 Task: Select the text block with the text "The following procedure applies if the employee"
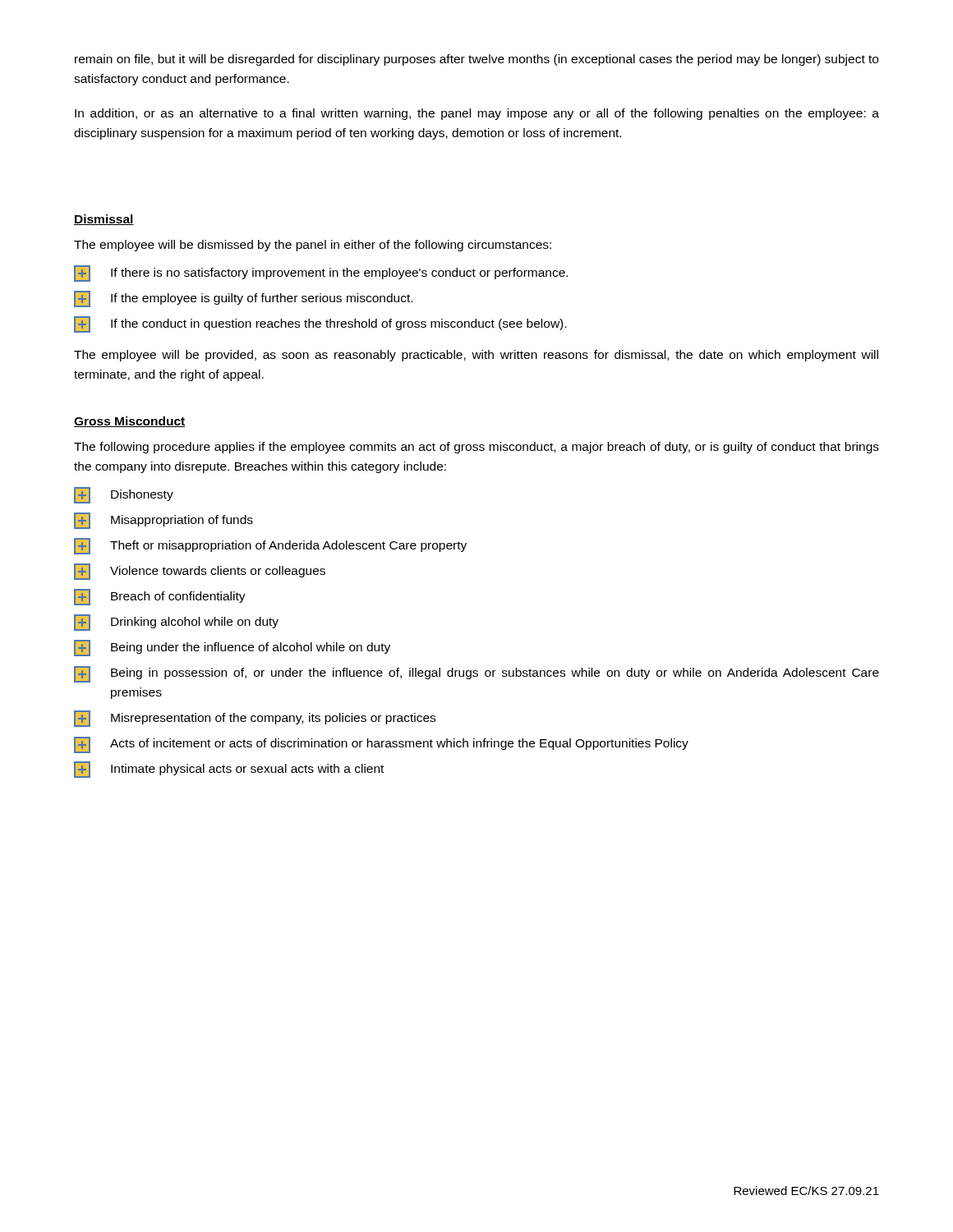[x=476, y=456]
